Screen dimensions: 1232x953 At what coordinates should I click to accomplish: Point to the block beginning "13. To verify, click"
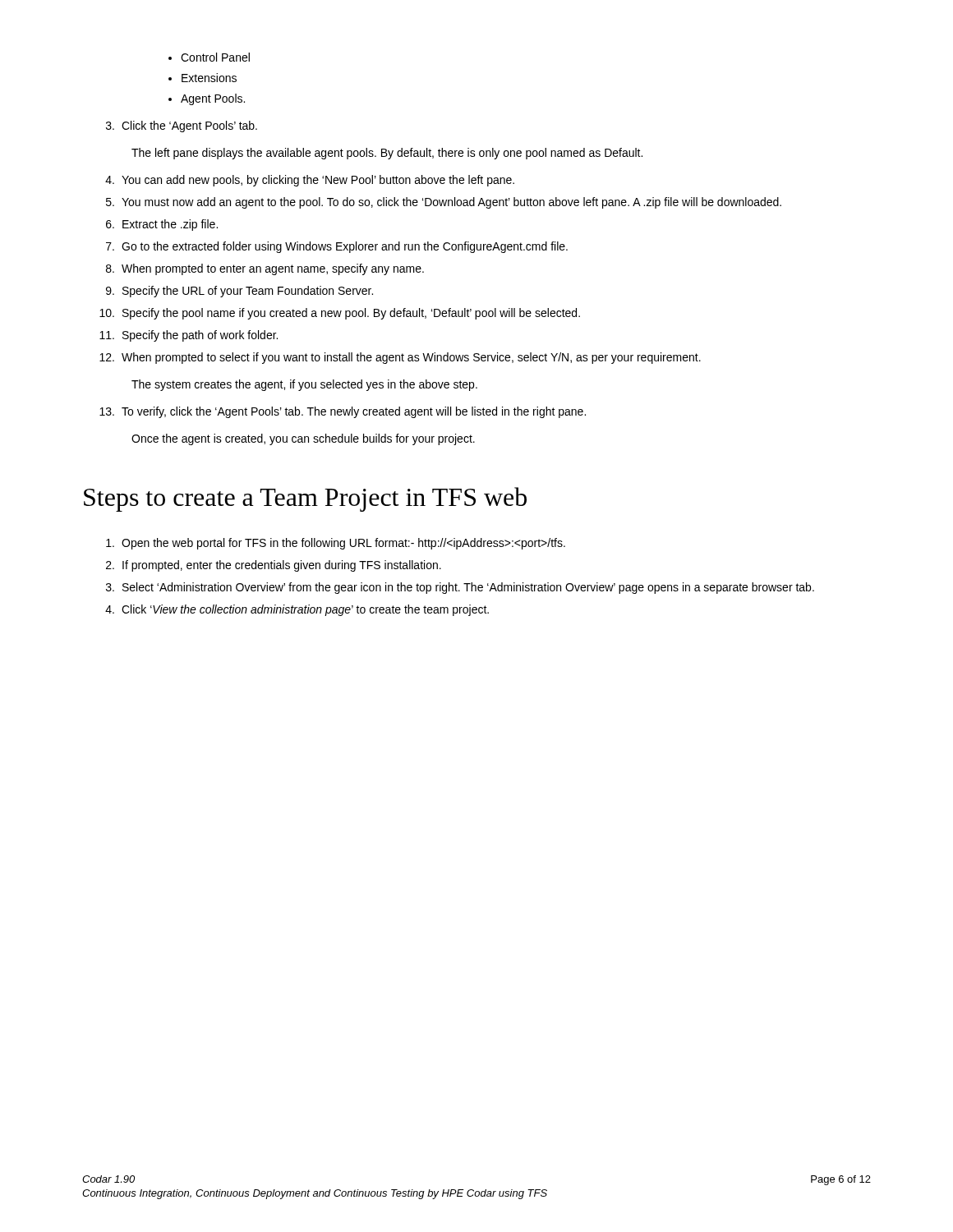(x=476, y=412)
